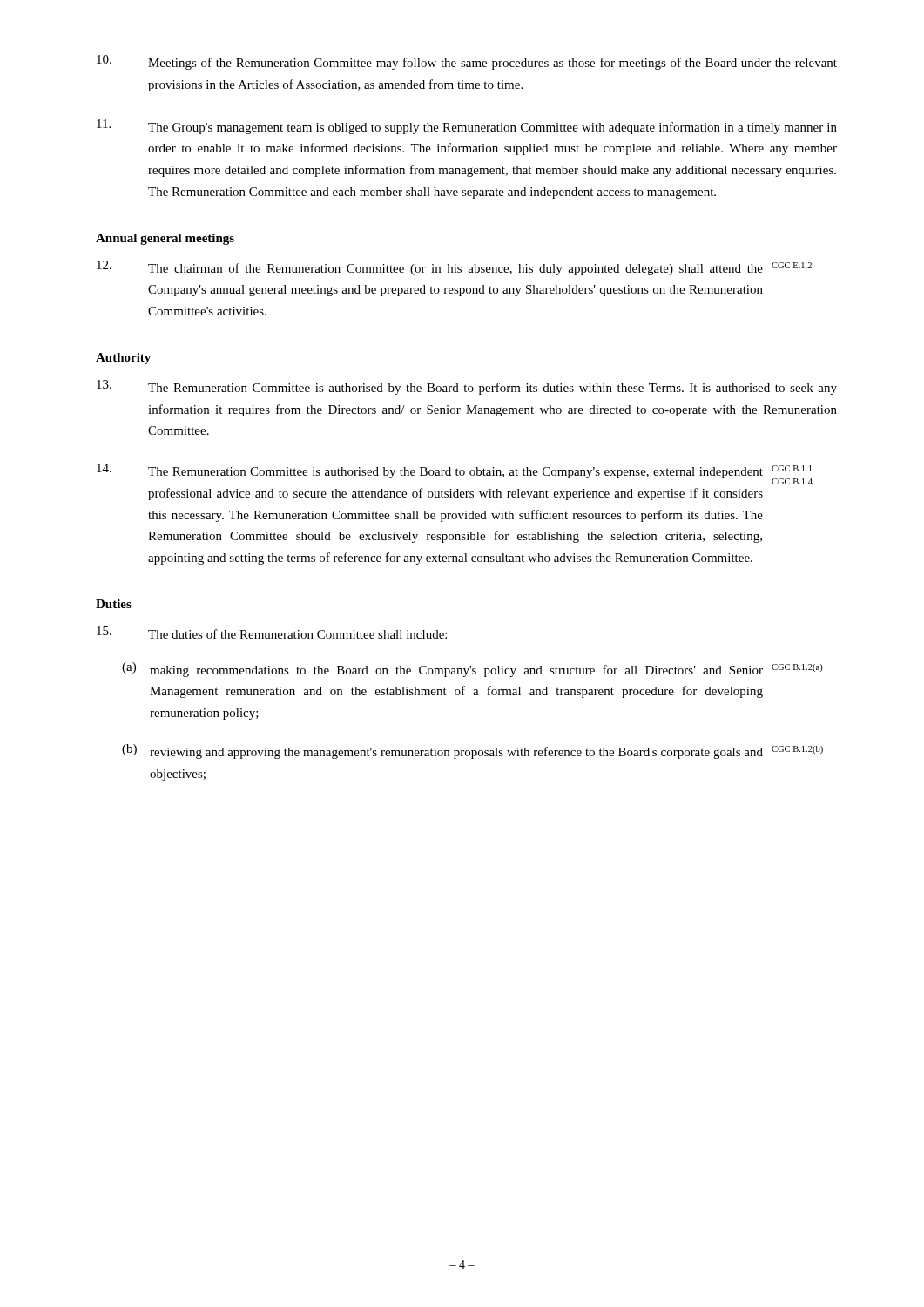Point to the block beginning "(b) reviewing and"
Image resolution: width=924 pixels, height=1307 pixels.
(x=479, y=763)
